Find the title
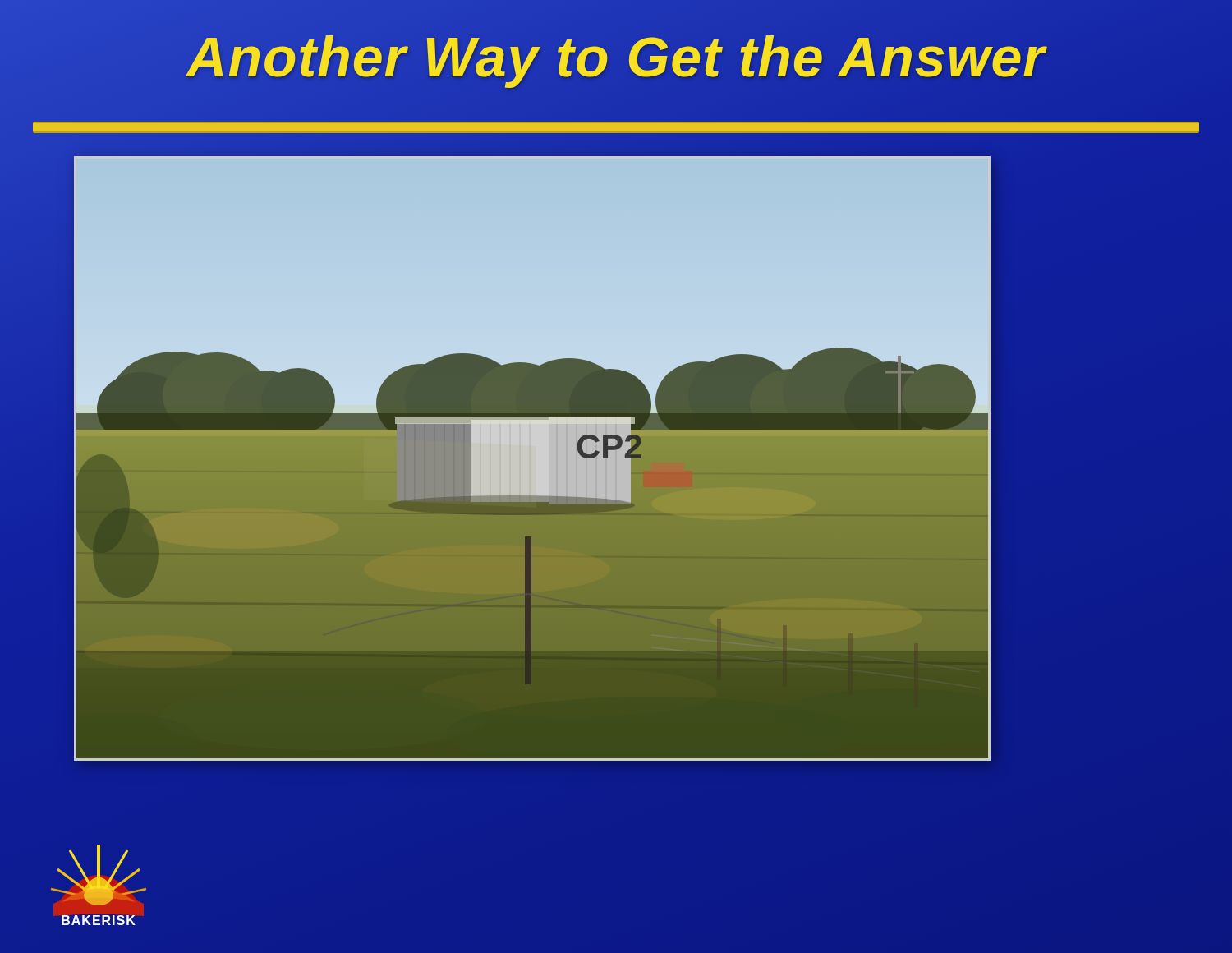This screenshot has width=1232, height=953. click(x=616, y=57)
